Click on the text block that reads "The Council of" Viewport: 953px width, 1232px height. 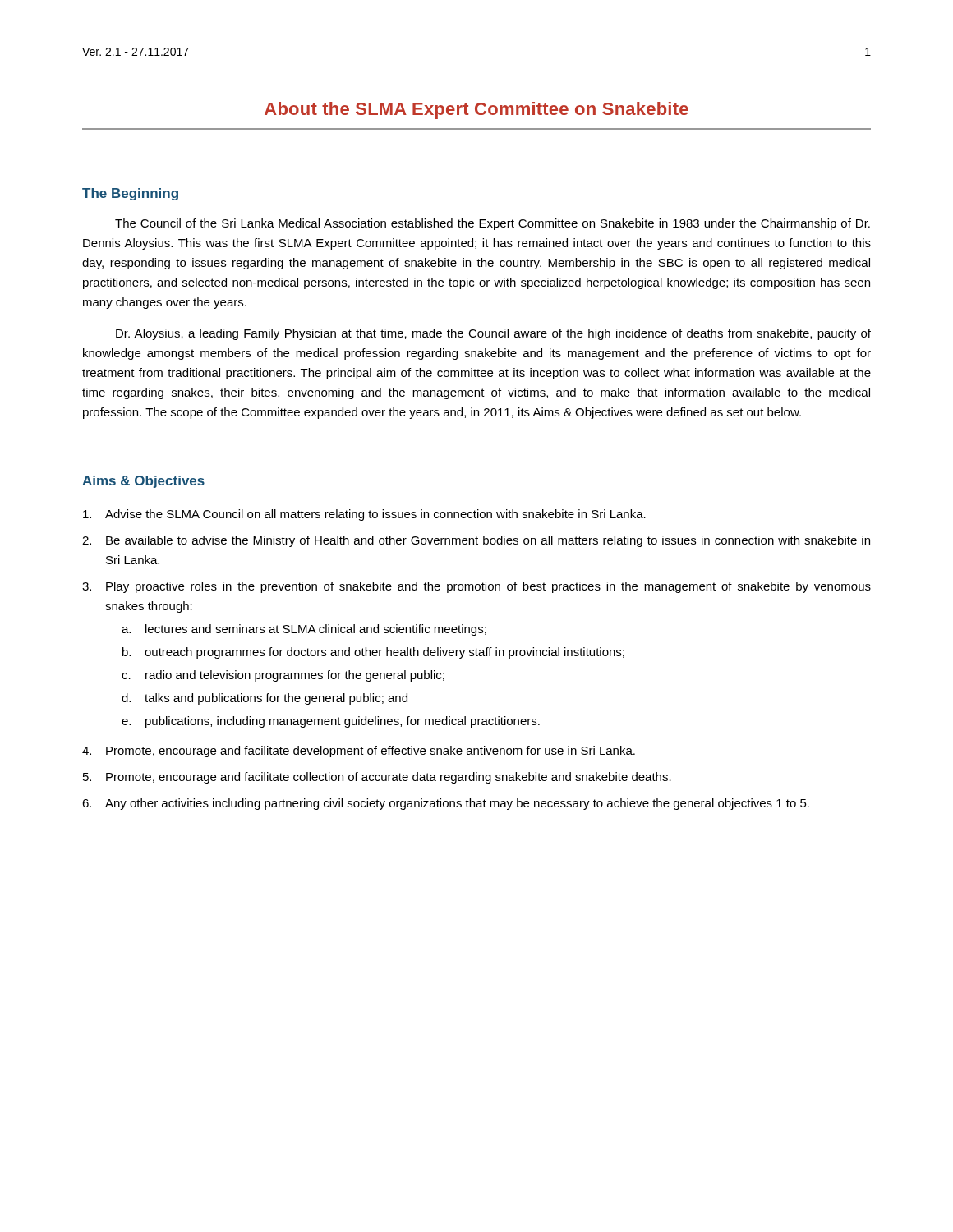click(x=476, y=262)
